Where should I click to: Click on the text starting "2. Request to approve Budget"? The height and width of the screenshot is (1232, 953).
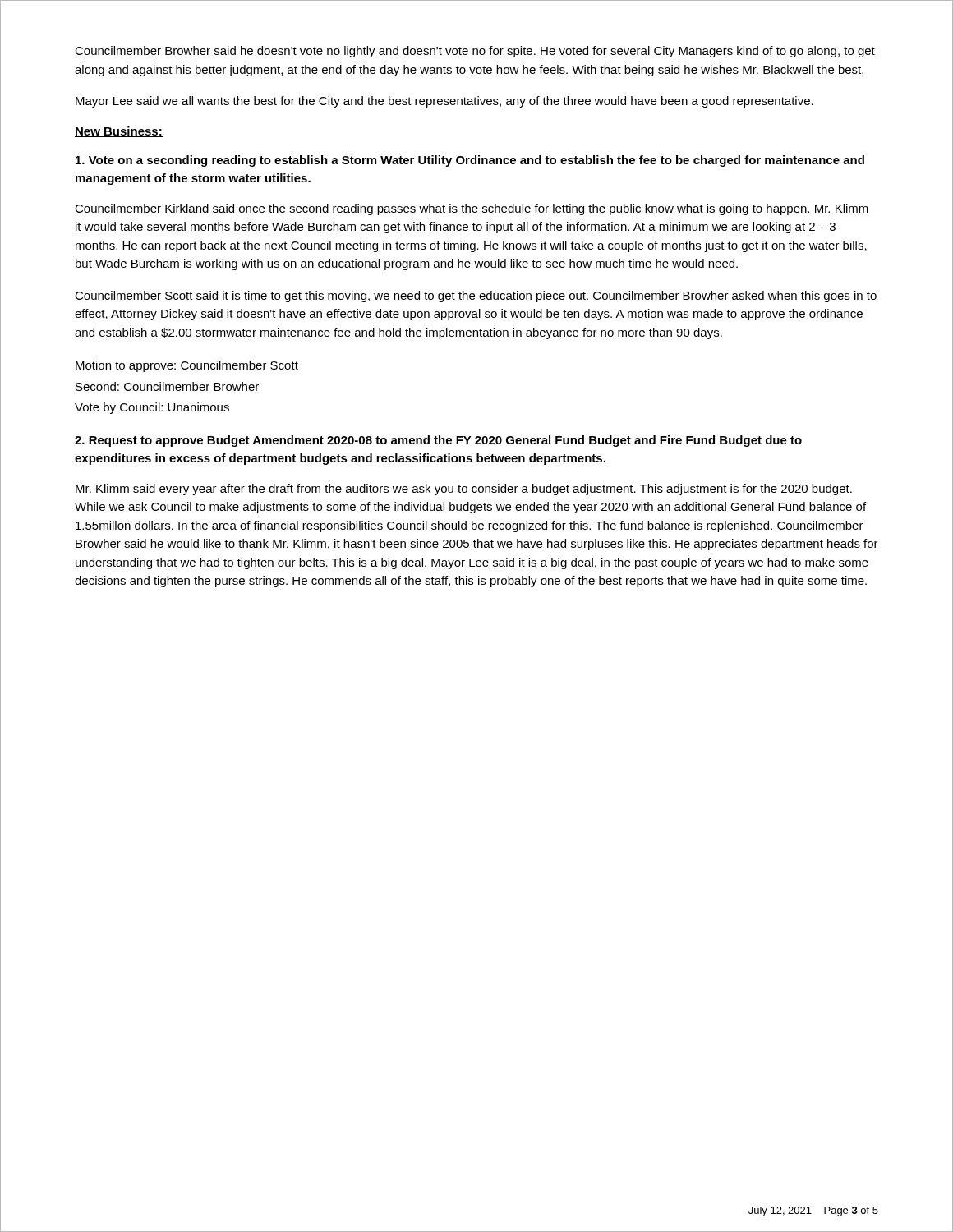click(438, 449)
